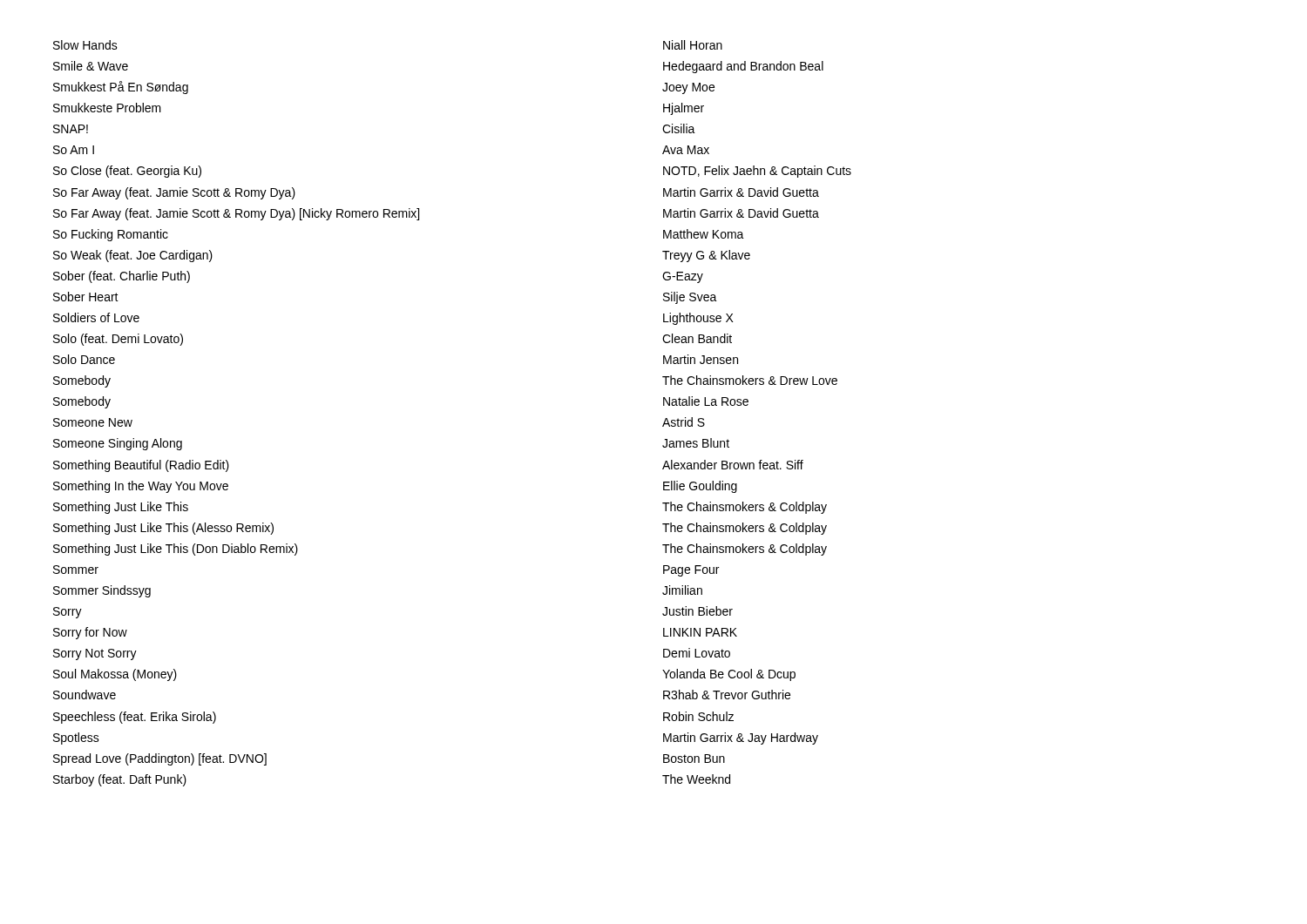This screenshot has height=924, width=1307.
Task: Navigate to the block starting "Justin Bieber"
Action: tap(697, 611)
